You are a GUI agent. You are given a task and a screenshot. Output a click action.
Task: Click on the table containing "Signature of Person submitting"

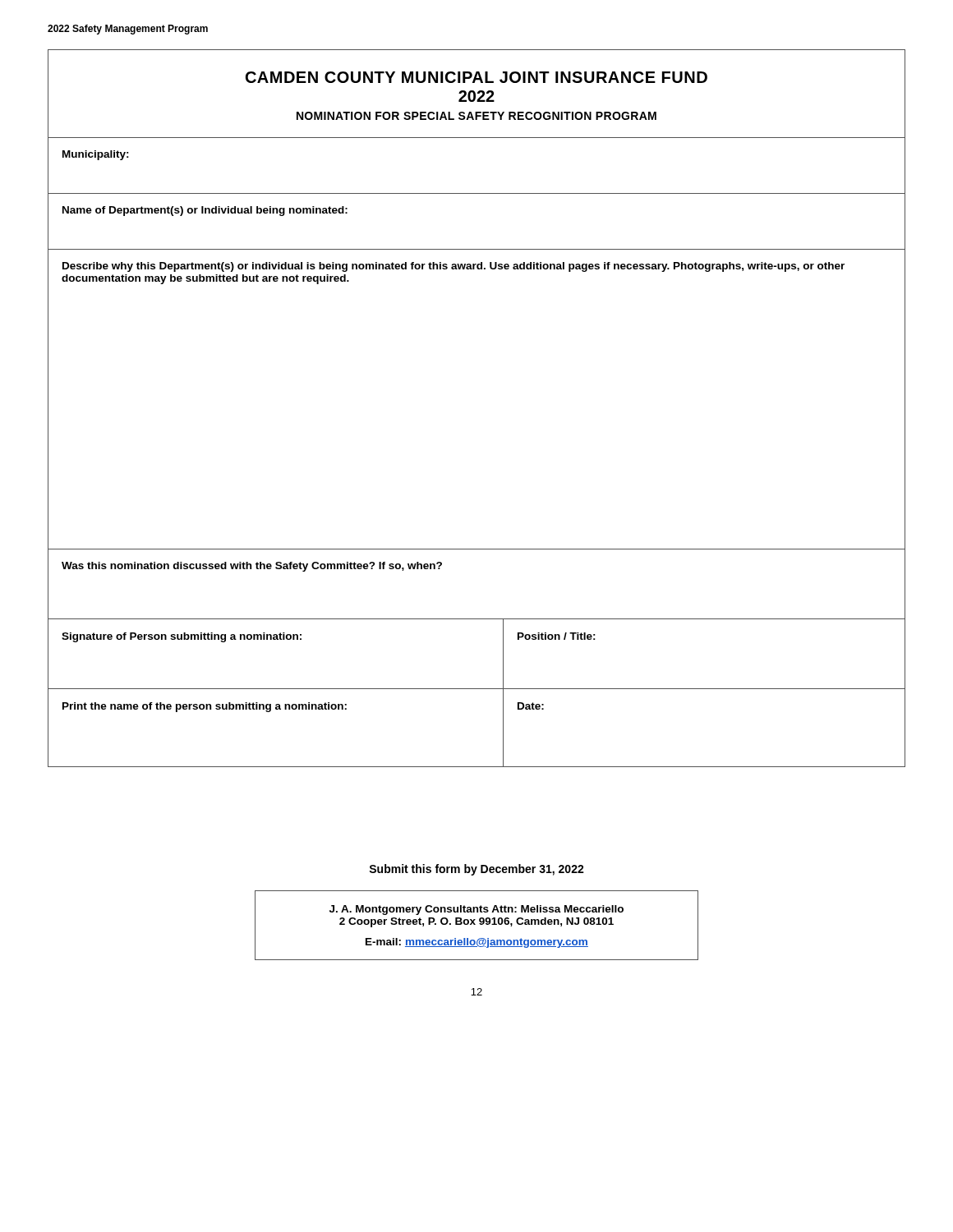[x=476, y=654]
